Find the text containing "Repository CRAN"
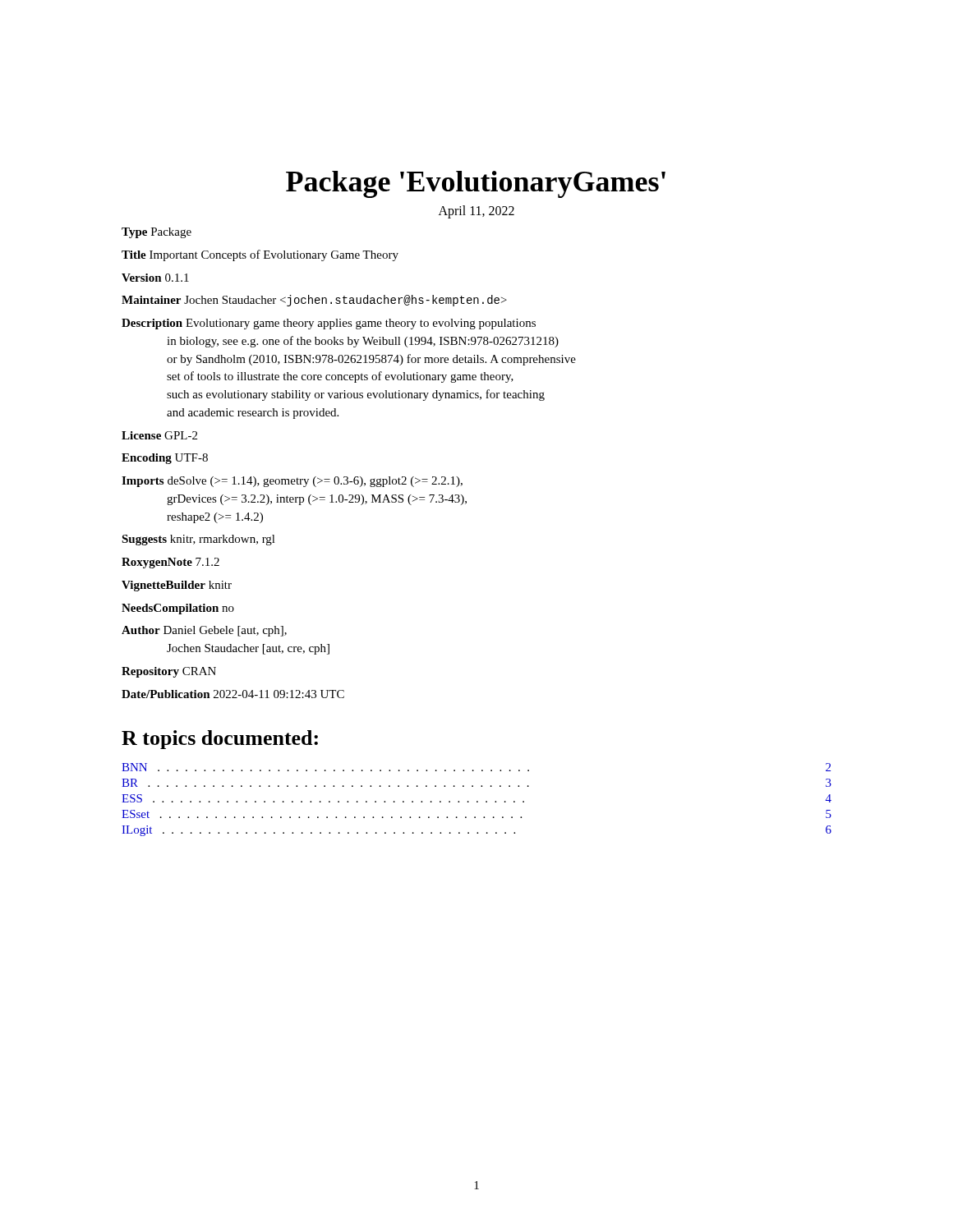The image size is (953, 1232). point(169,671)
